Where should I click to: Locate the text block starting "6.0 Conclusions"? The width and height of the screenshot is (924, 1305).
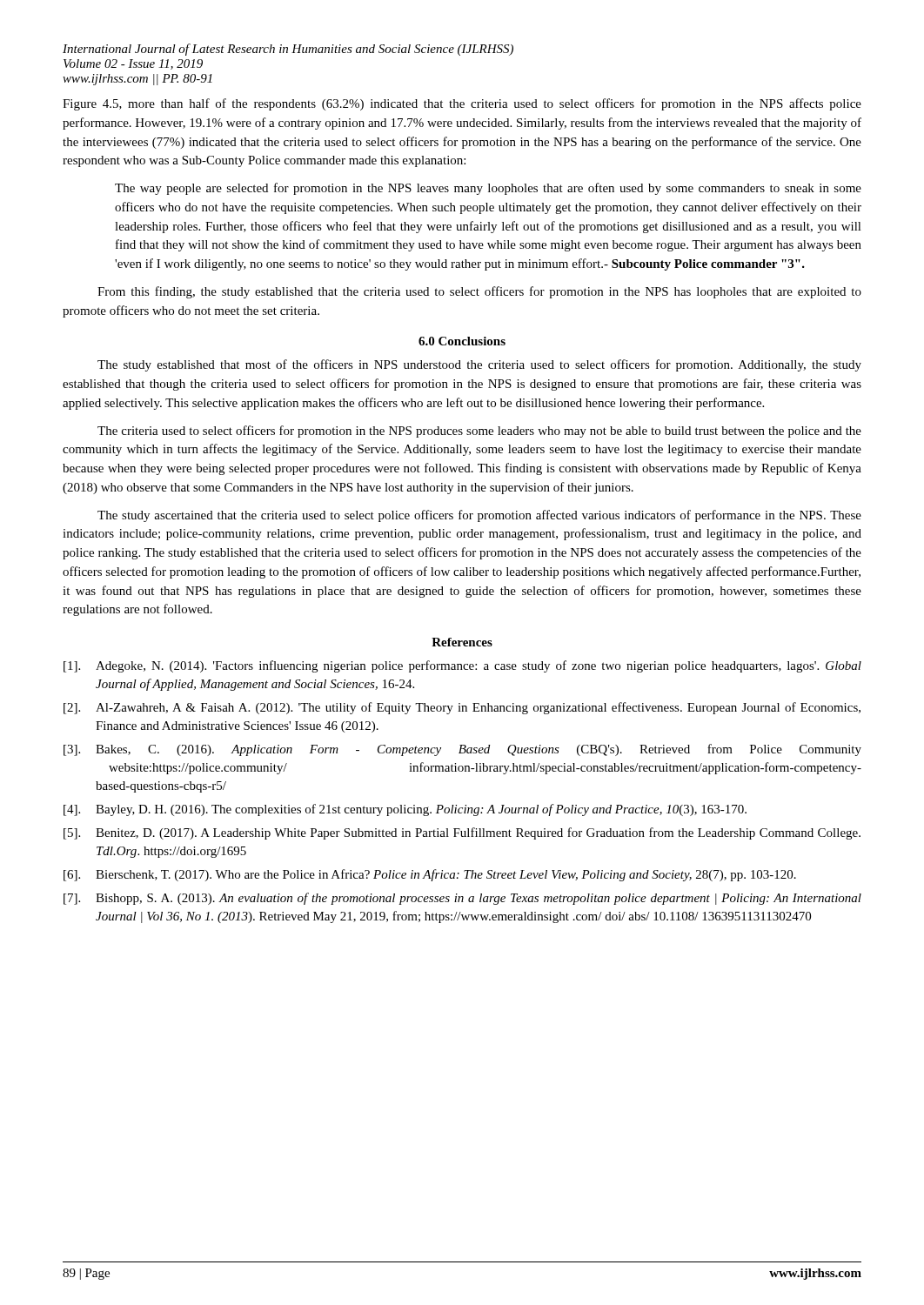(x=462, y=341)
